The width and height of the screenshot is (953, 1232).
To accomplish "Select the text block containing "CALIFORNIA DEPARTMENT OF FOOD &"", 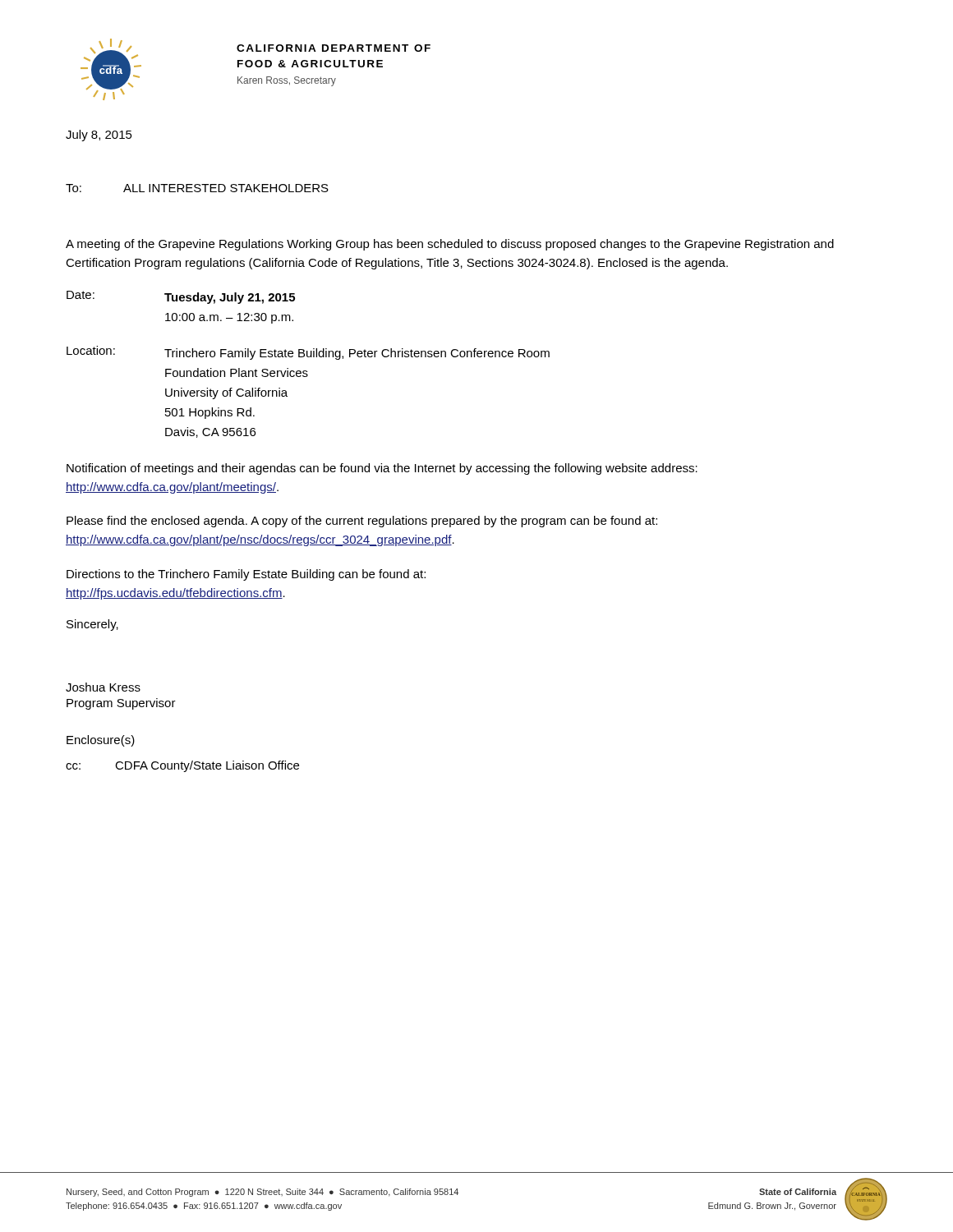I will pos(334,64).
